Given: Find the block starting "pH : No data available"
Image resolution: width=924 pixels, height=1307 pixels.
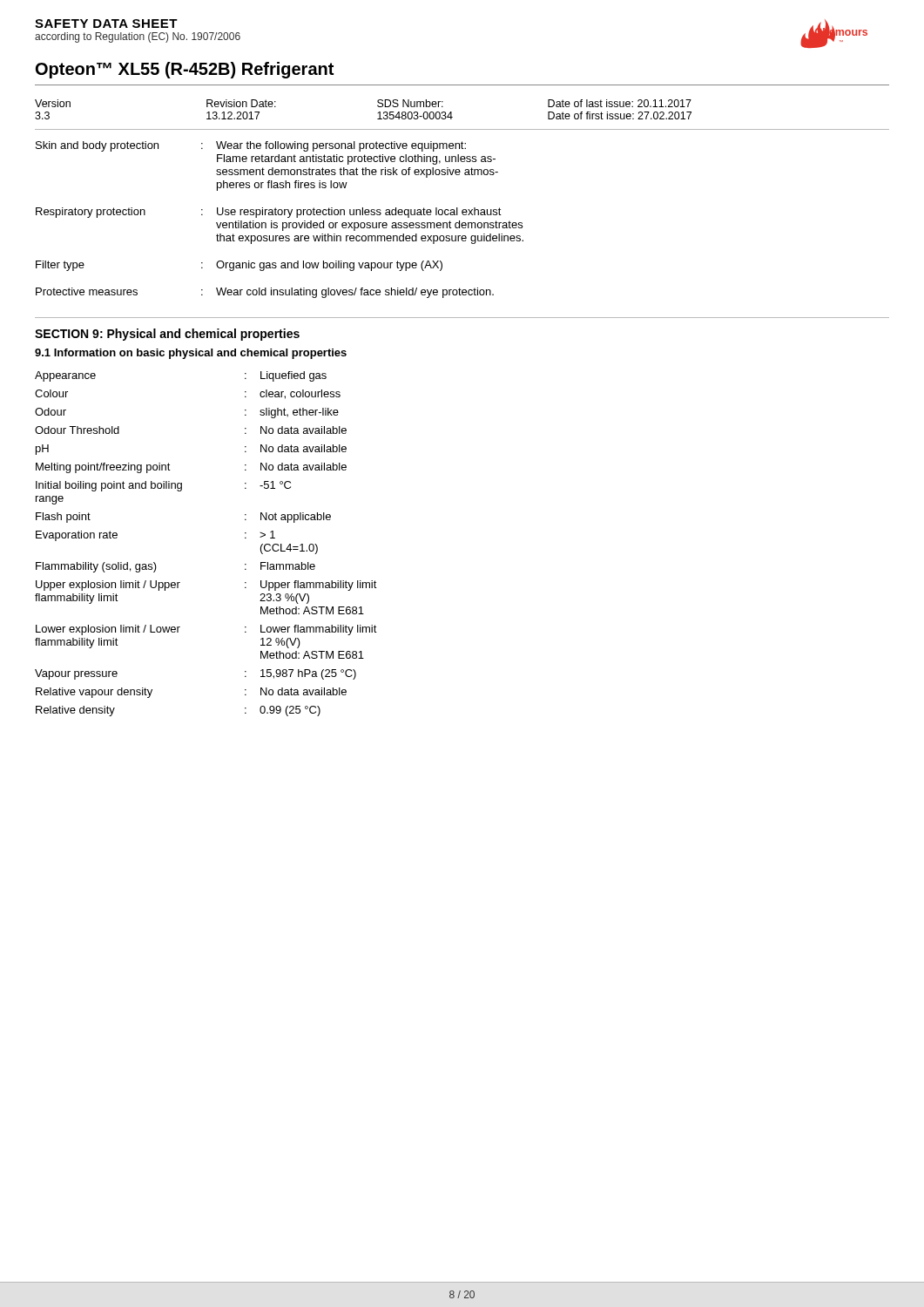Looking at the screenshot, I should point(45,448).
